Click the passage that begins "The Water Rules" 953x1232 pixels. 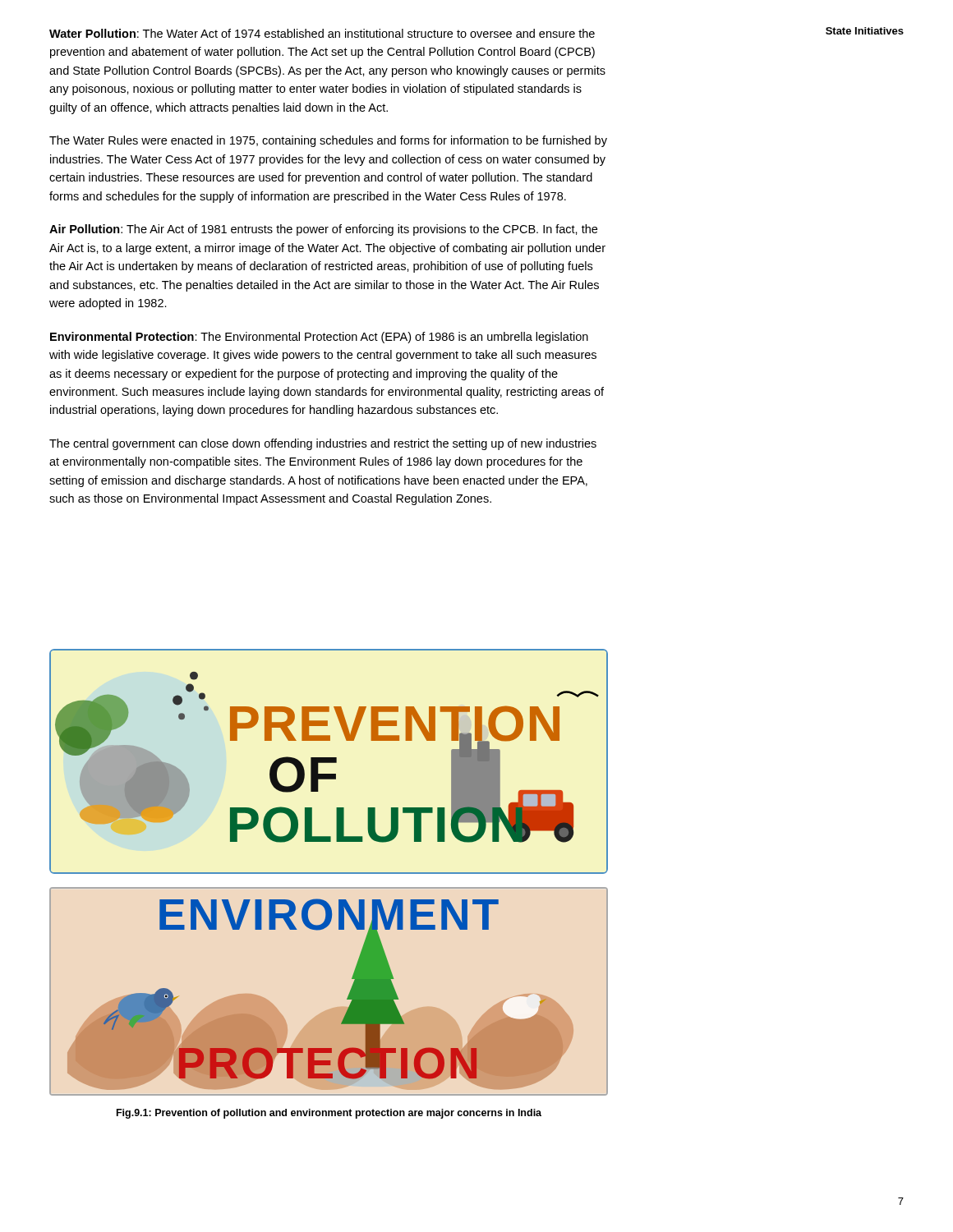pos(328,168)
